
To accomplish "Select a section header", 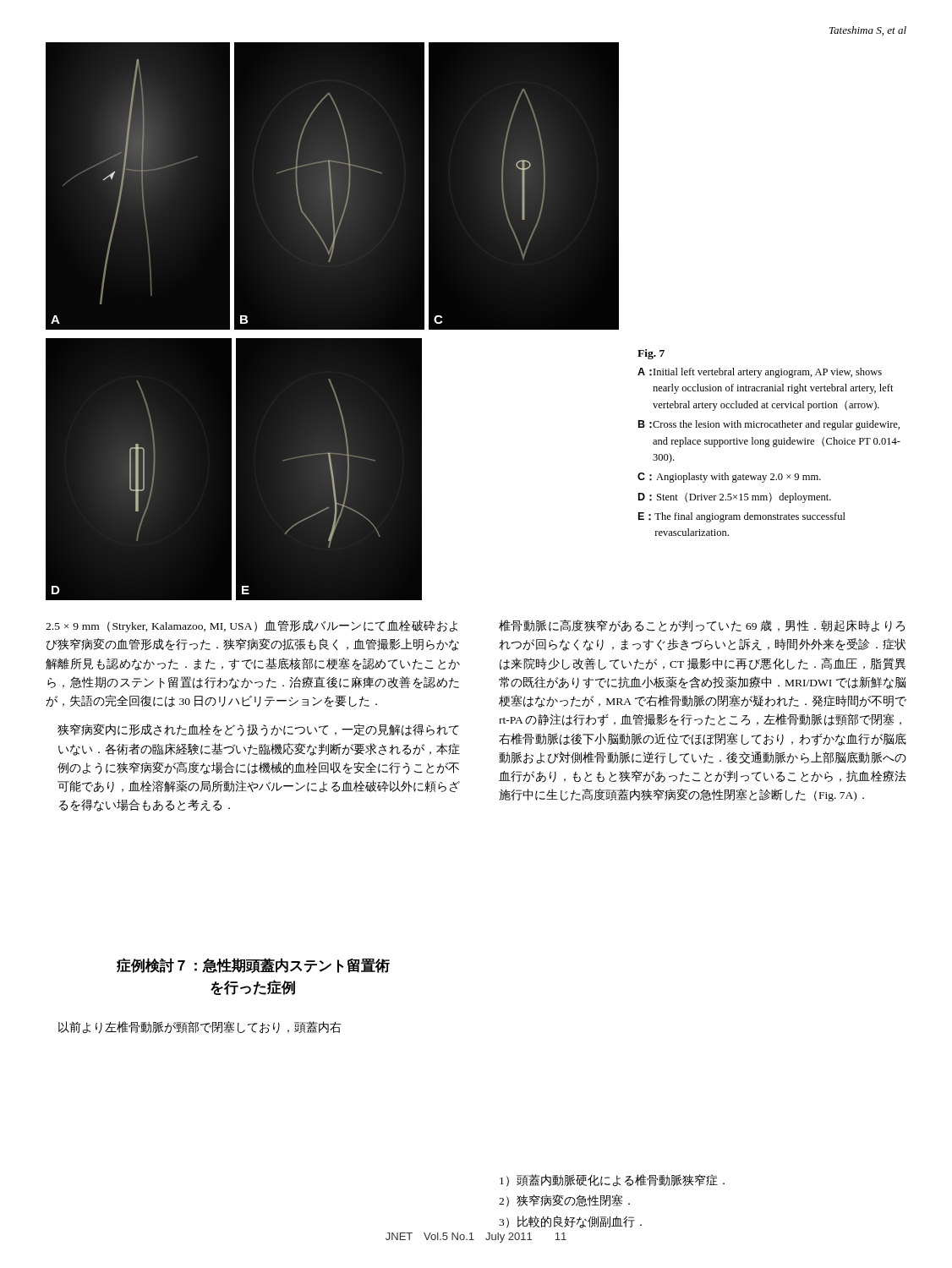I will tap(253, 977).
